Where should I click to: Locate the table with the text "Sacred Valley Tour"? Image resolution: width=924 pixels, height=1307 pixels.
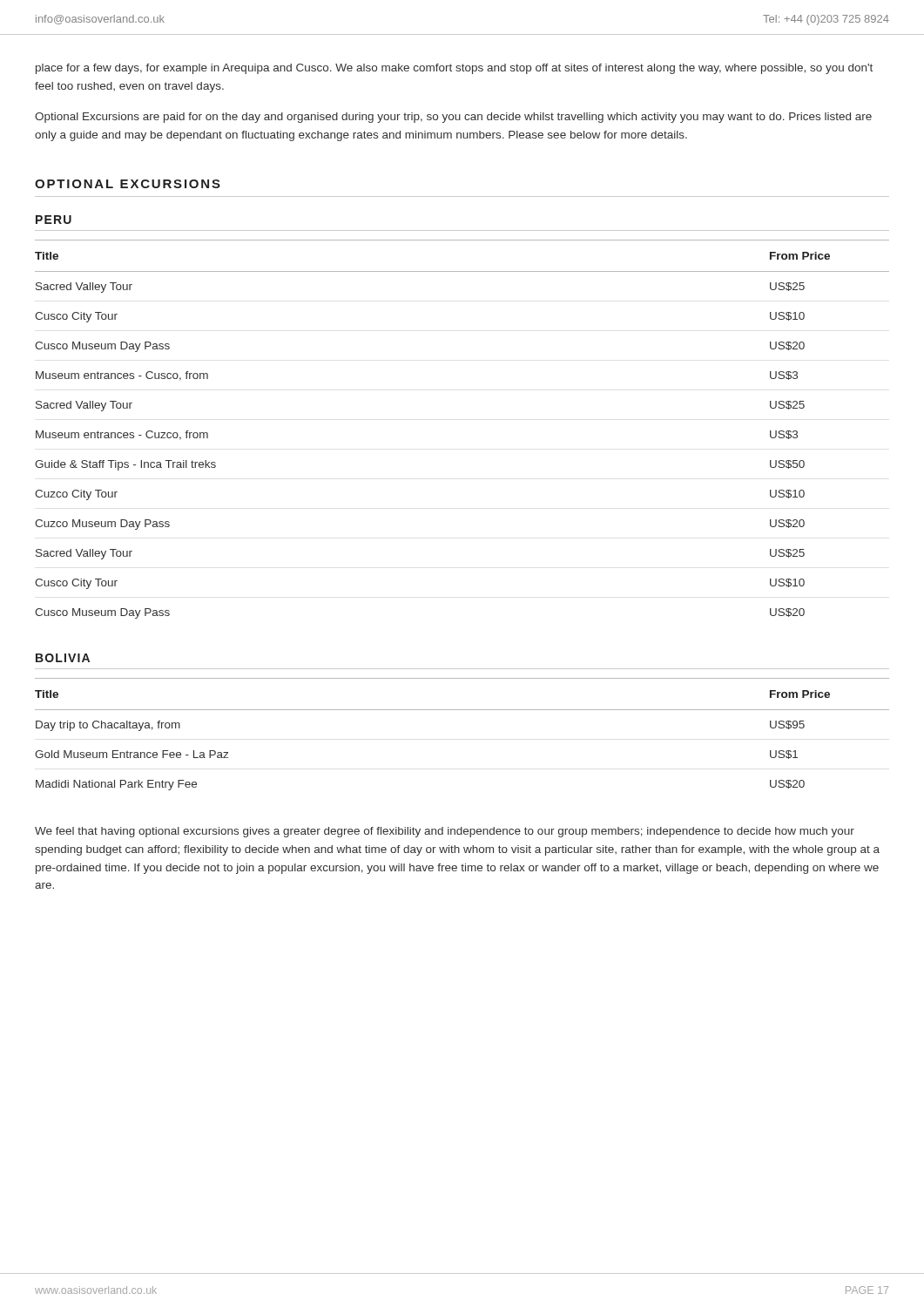click(x=462, y=433)
